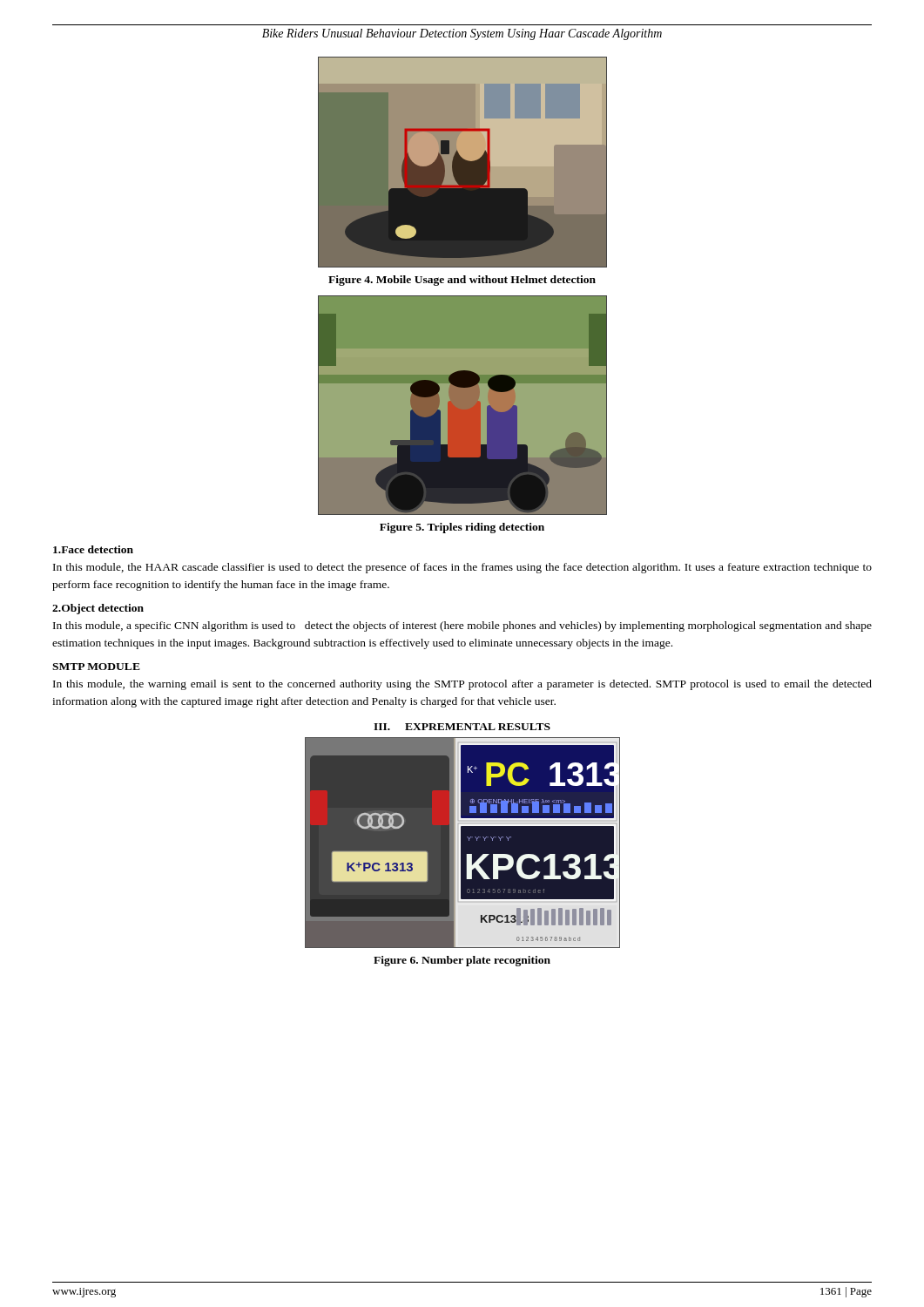Select the section header containing "III. EXPREMENTAL RESULTS"
This screenshot has height=1307, width=924.
click(x=462, y=727)
